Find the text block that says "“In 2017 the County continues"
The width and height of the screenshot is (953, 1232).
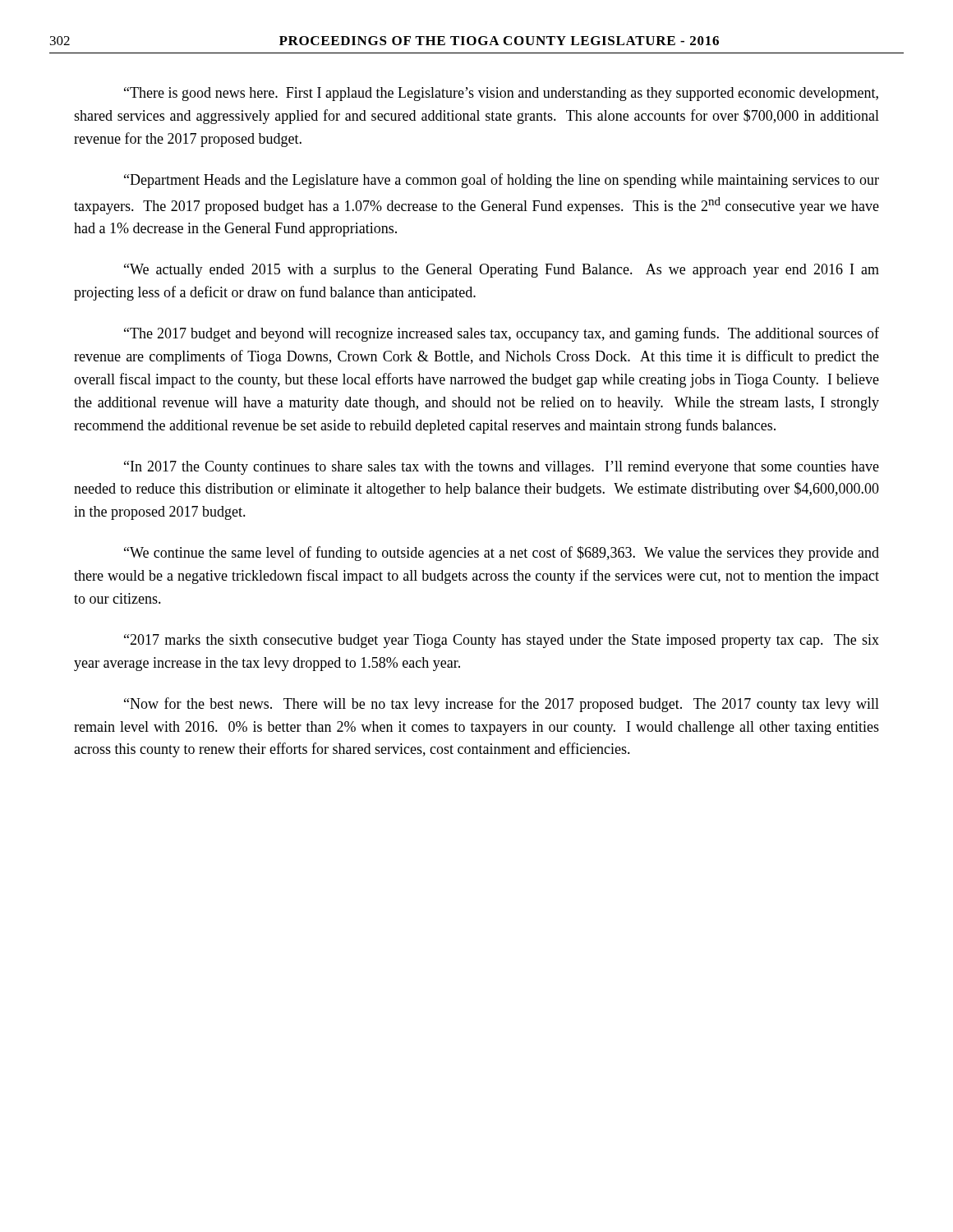tap(476, 489)
